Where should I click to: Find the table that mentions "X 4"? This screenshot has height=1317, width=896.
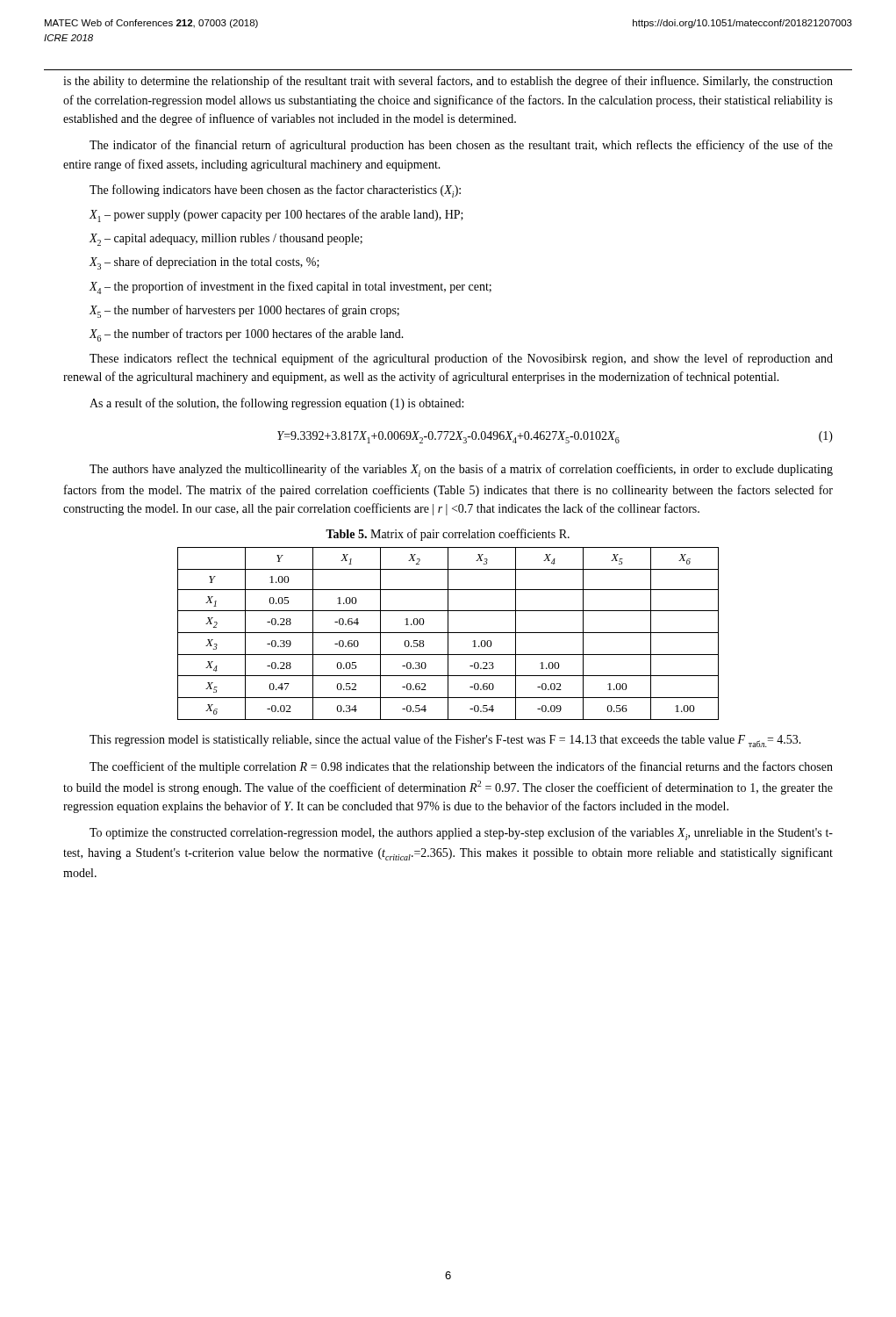point(448,633)
